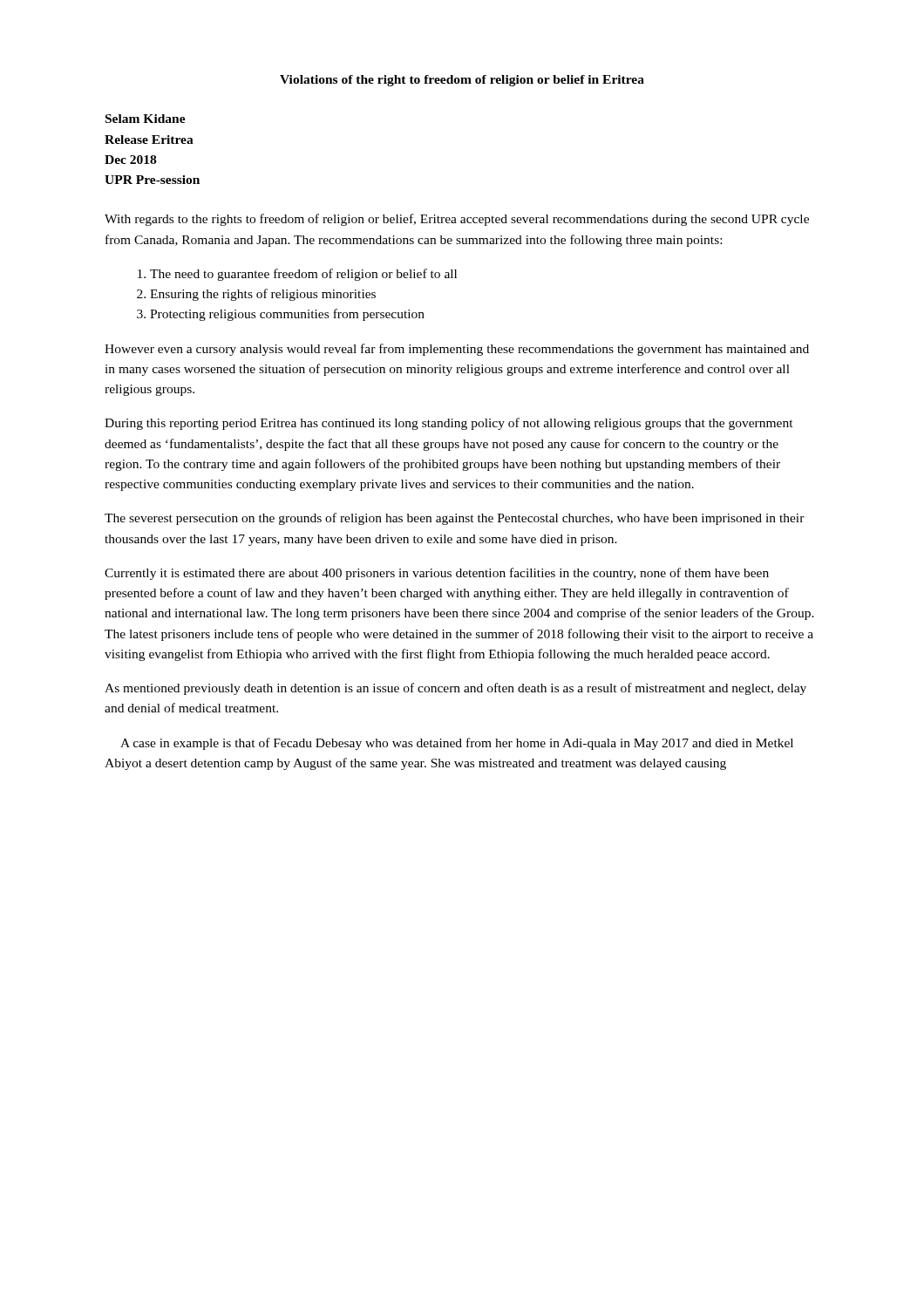Select the text starting "During this reporting"

point(449,453)
